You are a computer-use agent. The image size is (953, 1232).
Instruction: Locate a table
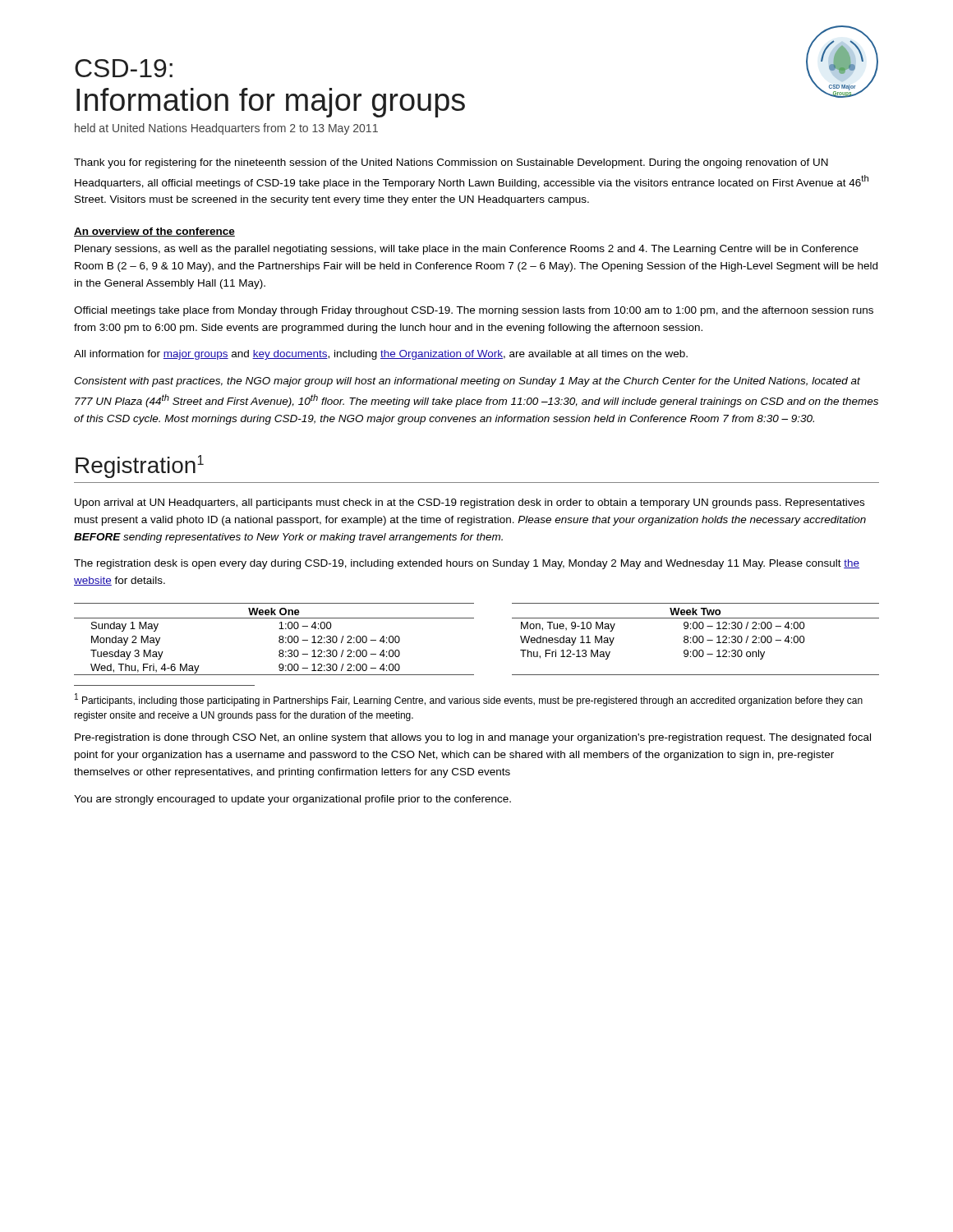(x=476, y=639)
